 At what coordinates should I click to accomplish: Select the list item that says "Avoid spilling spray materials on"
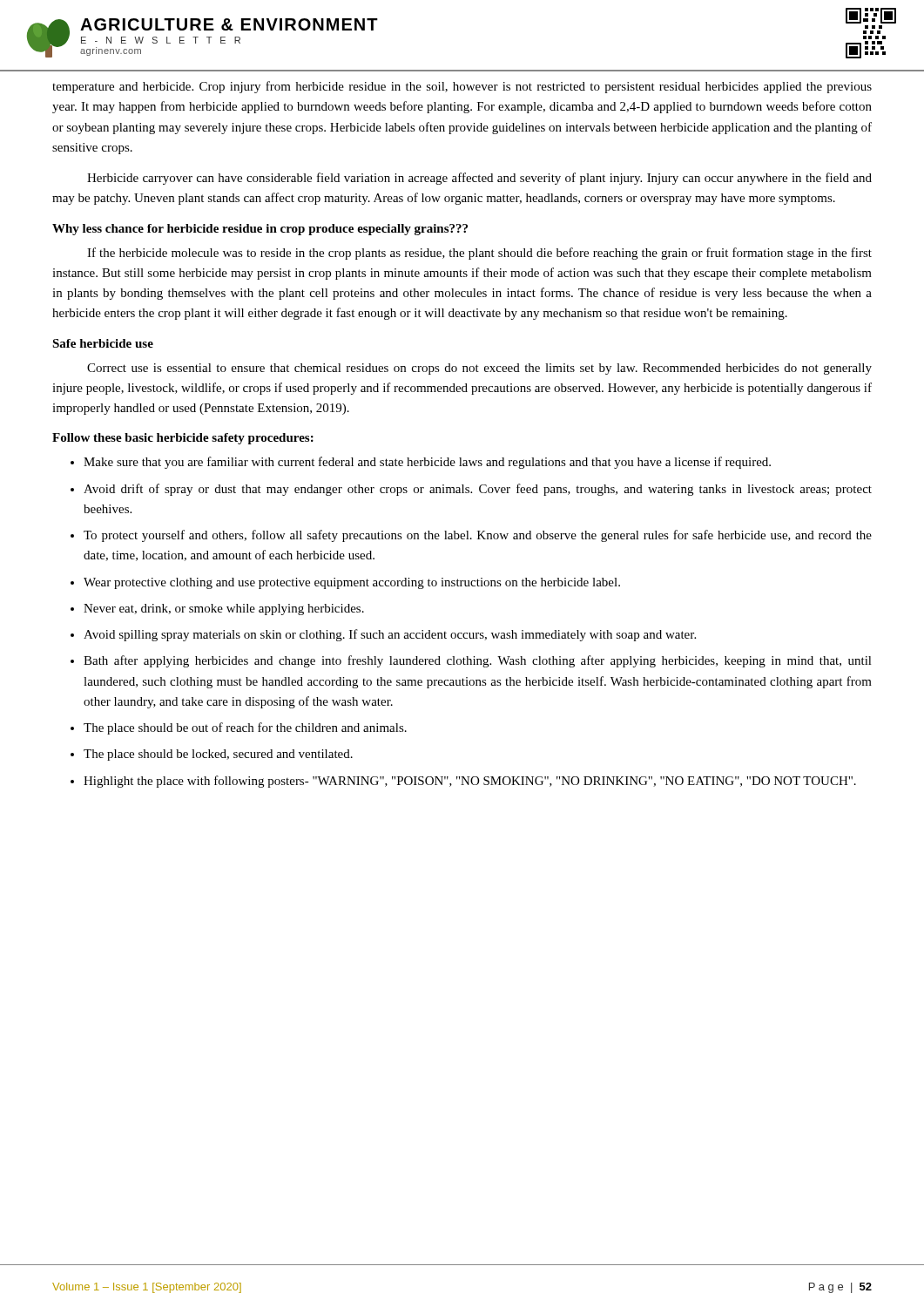tap(390, 634)
